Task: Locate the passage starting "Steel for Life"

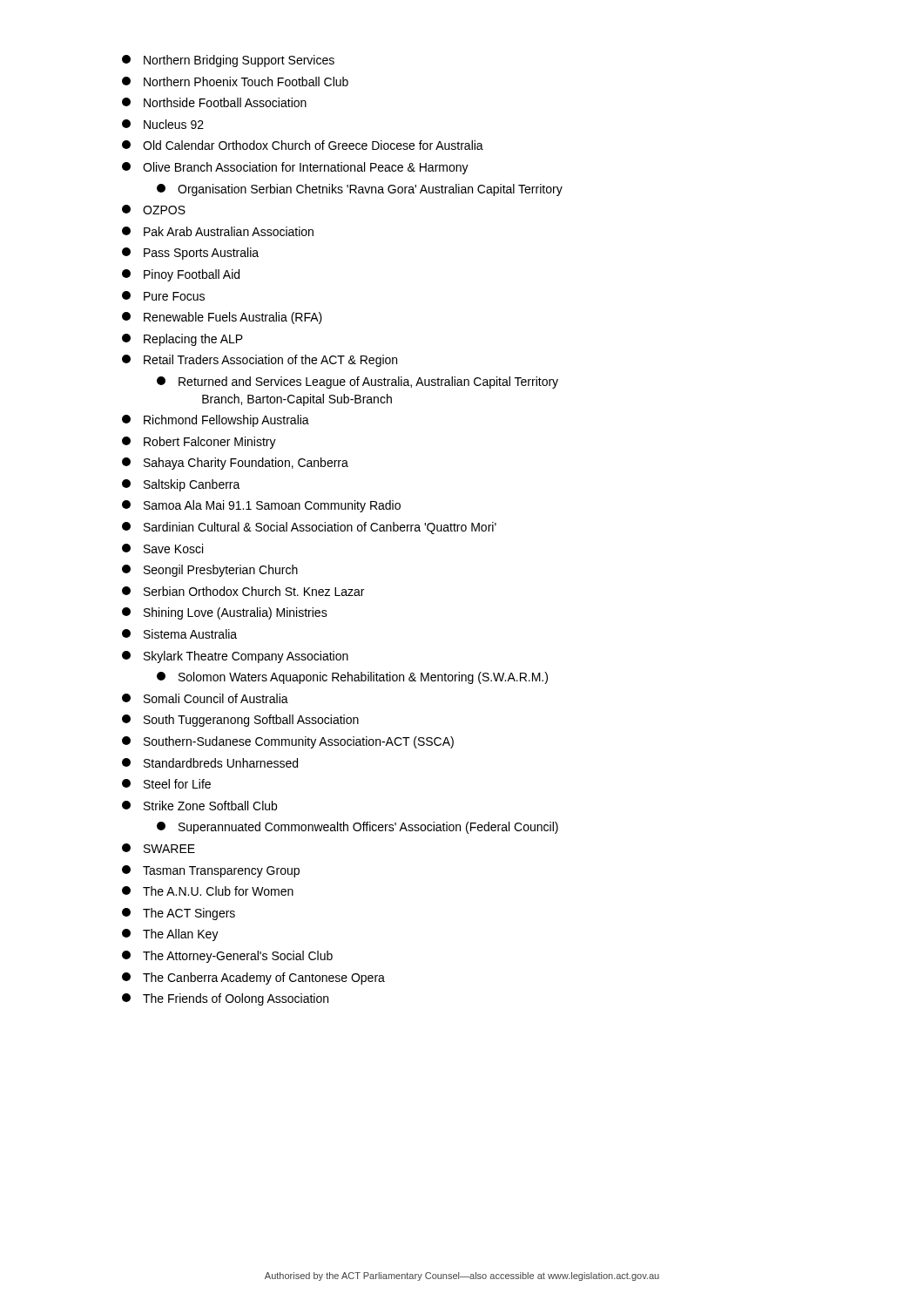Action: click(167, 785)
